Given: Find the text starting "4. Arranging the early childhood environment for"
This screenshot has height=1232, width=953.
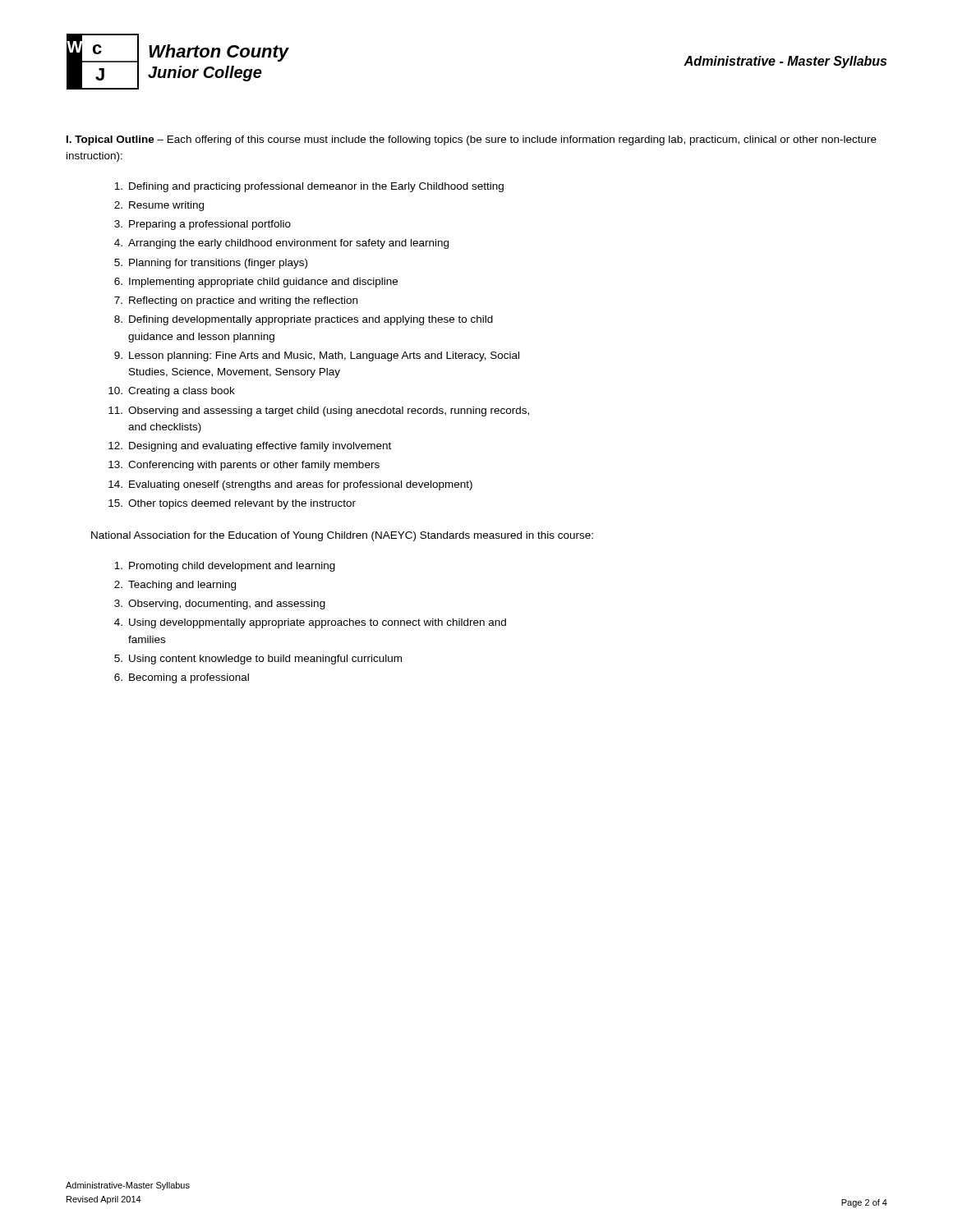Looking at the screenshot, I should point(281,244).
